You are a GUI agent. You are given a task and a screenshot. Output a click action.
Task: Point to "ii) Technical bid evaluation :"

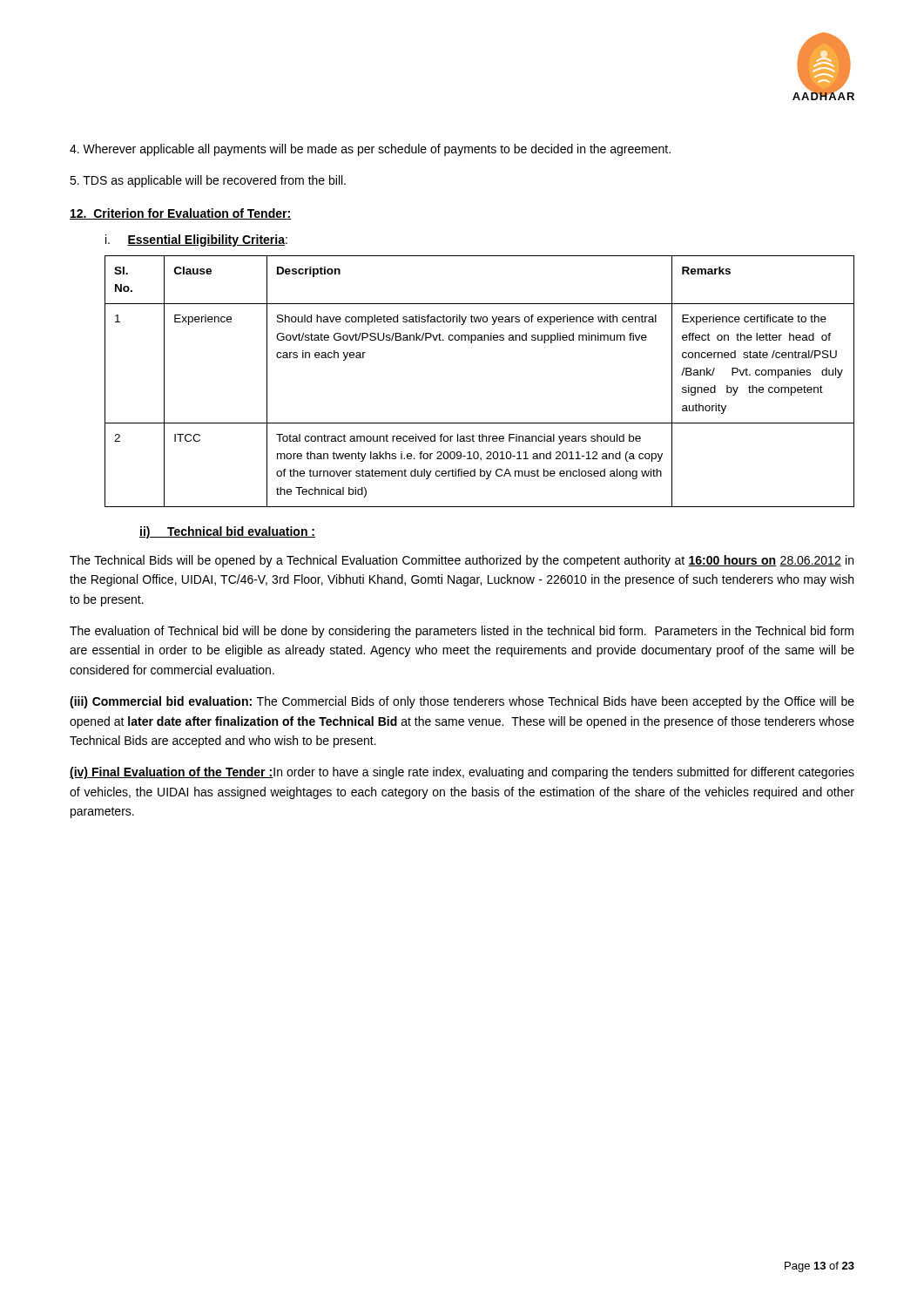[227, 531]
